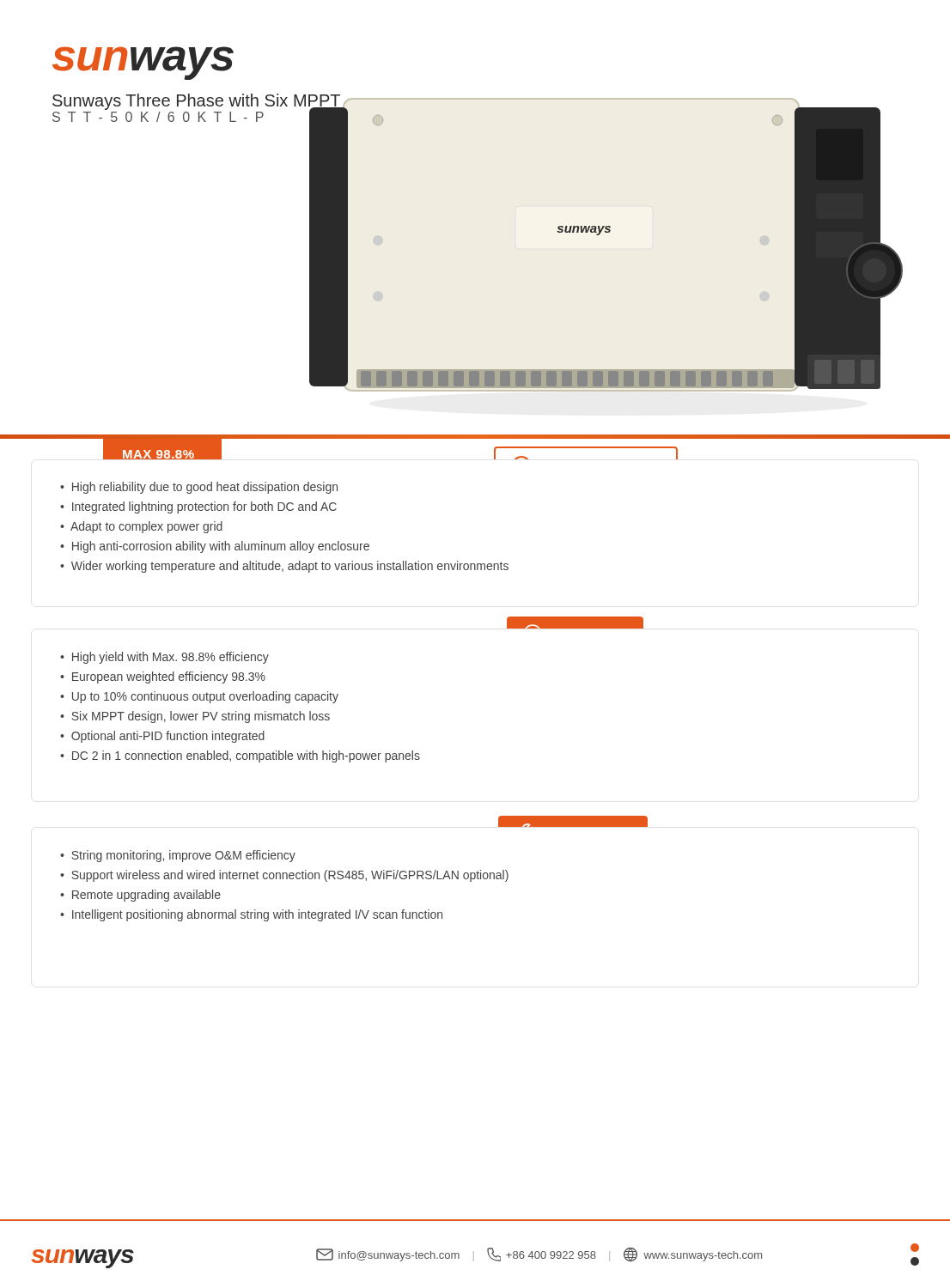Locate the block of text that opens with "• Up to 10% continuous output"

tap(199, 696)
